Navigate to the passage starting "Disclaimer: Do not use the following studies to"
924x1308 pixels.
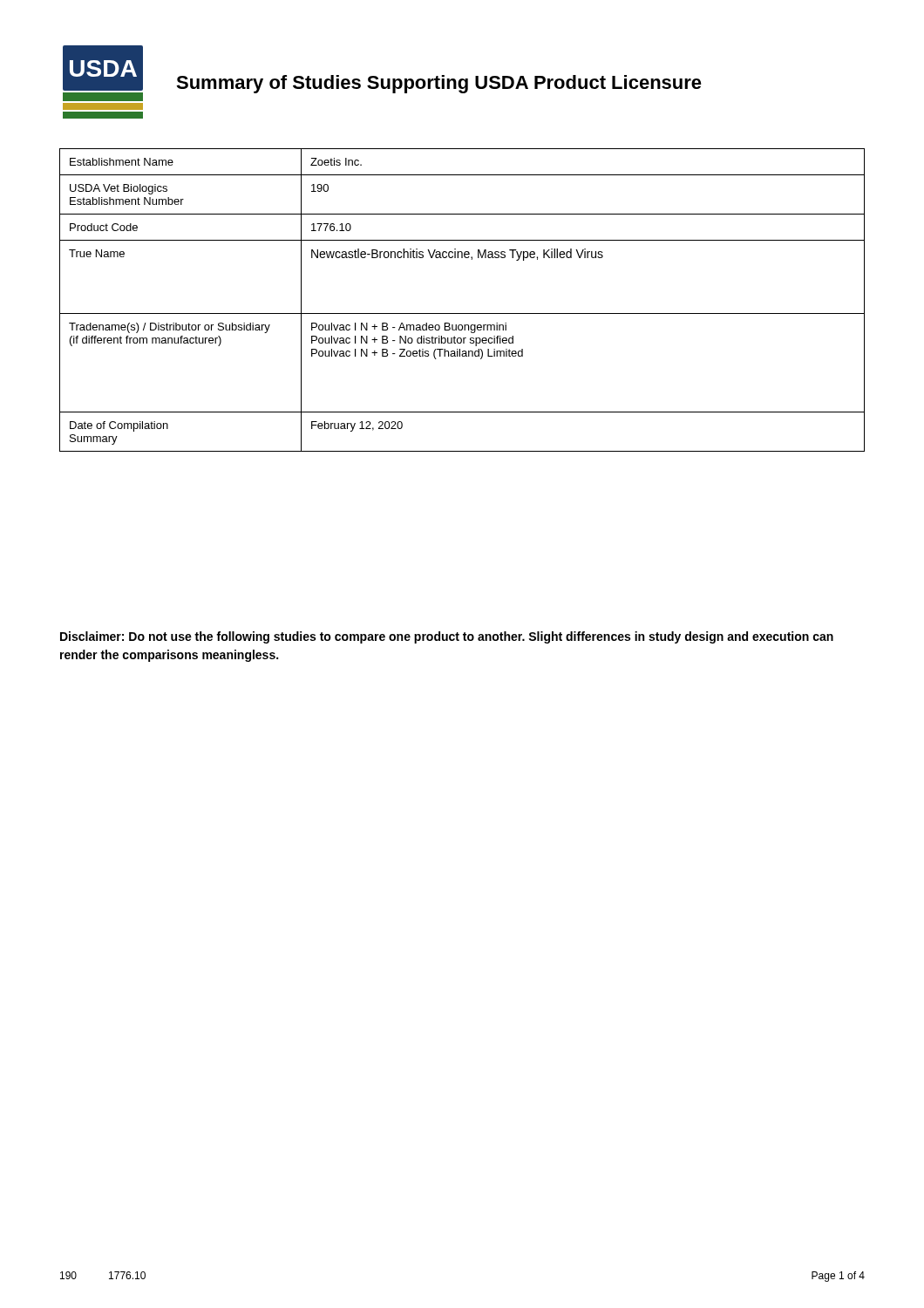point(462,646)
